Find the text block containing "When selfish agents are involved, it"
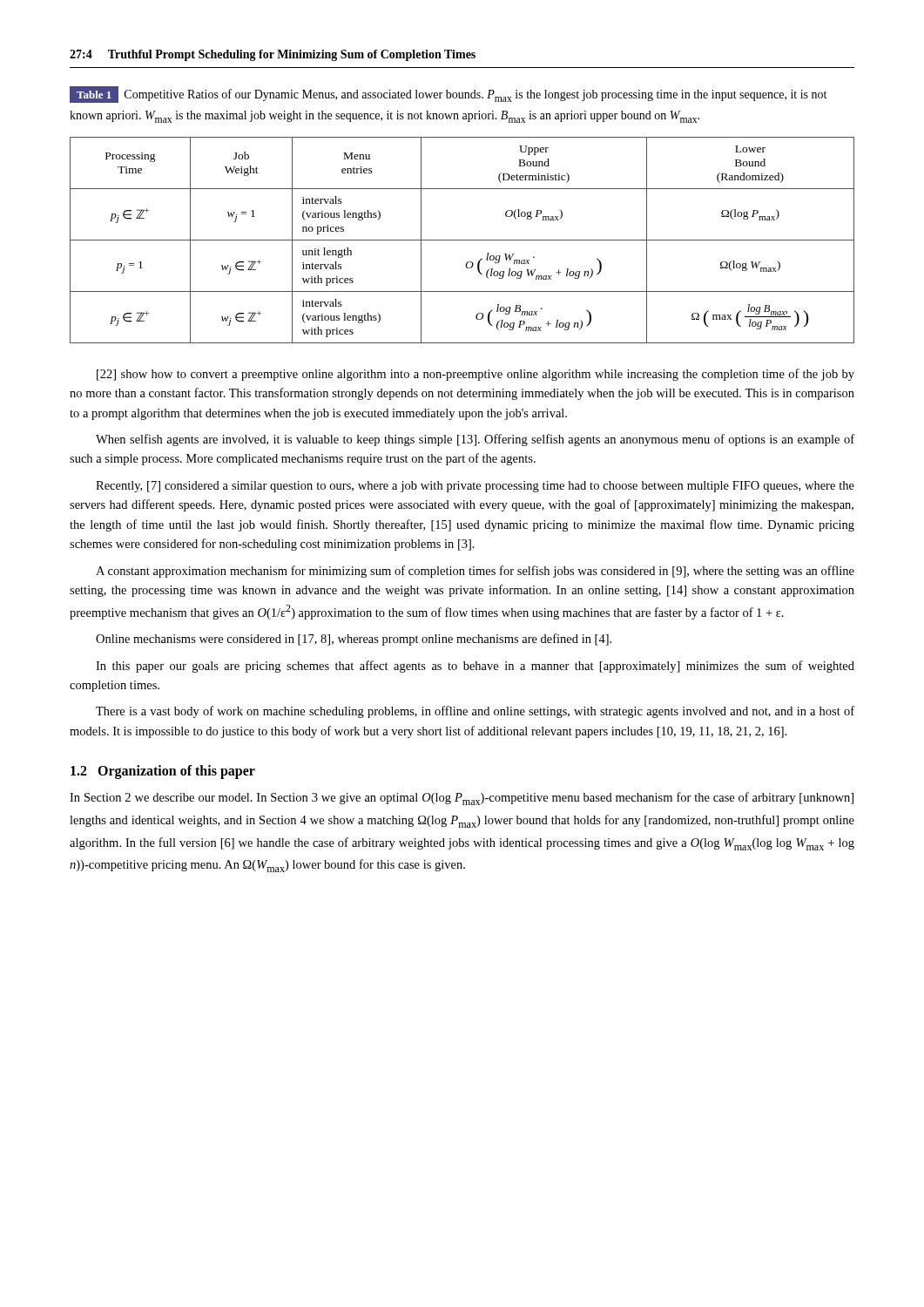Viewport: 924px width, 1307px height. click(x=462, y=449)
